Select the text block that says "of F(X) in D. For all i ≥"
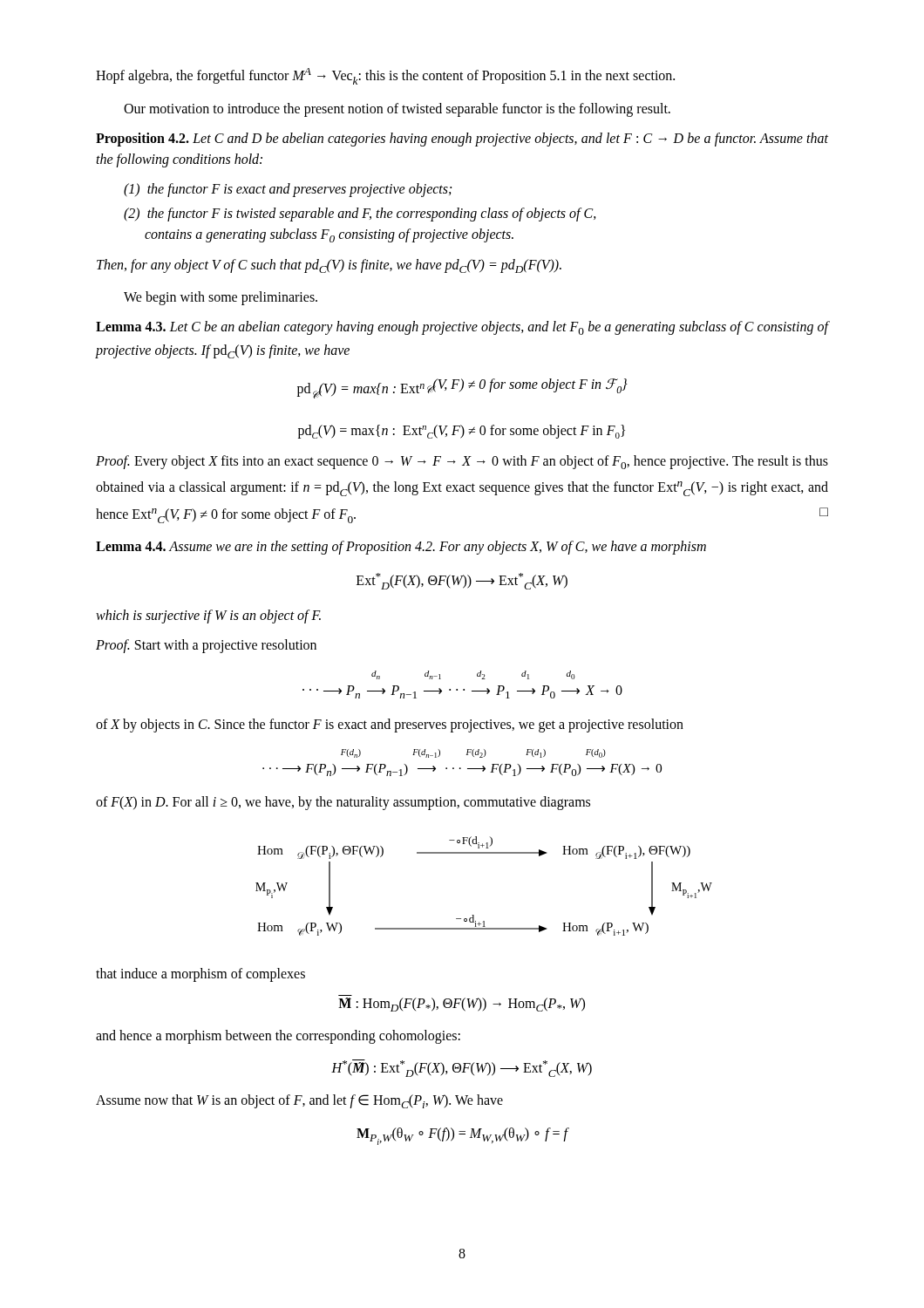The image size is (924, 1308). (x=462, y=802)
